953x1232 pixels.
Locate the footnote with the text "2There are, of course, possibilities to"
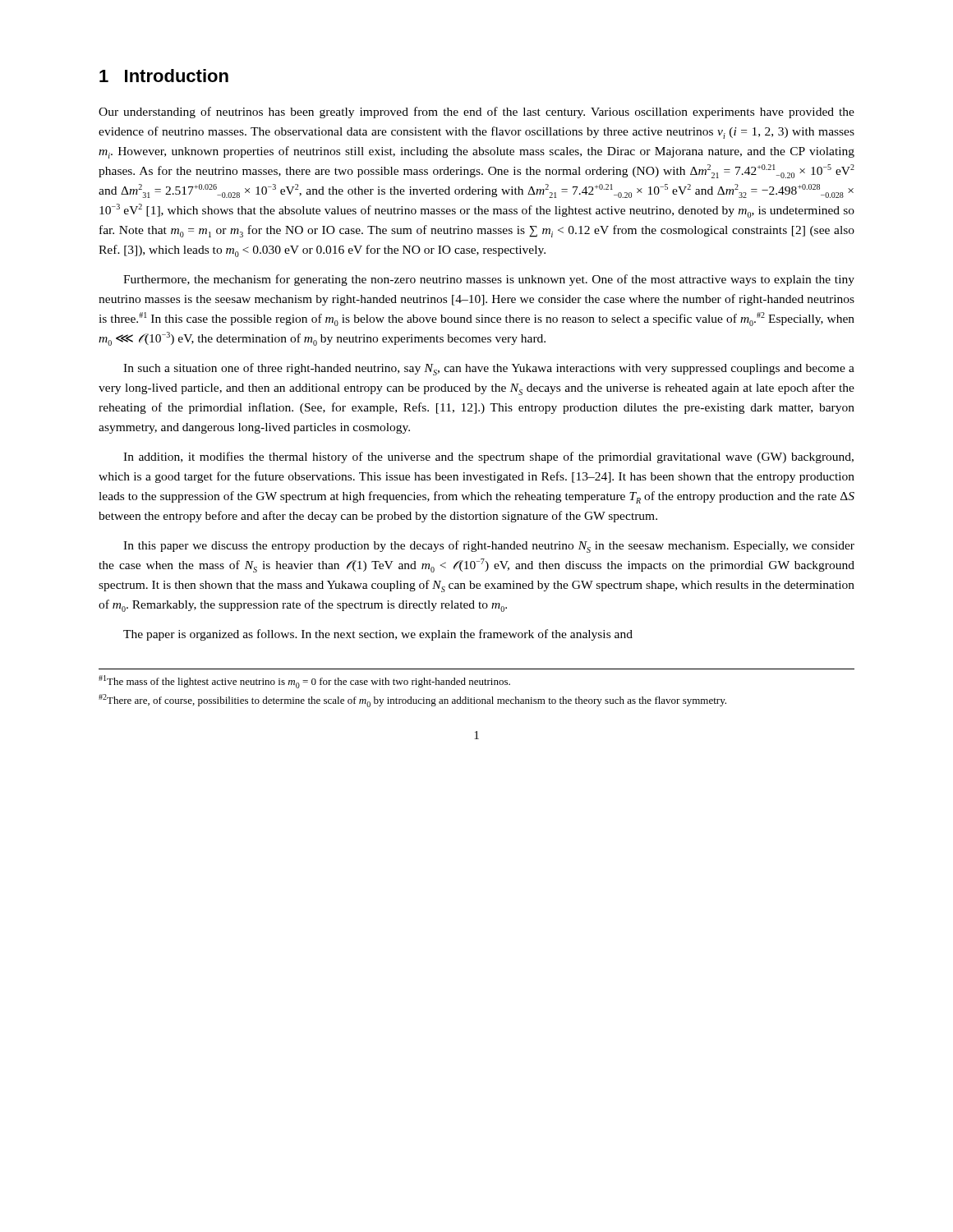tap(413, 701)
